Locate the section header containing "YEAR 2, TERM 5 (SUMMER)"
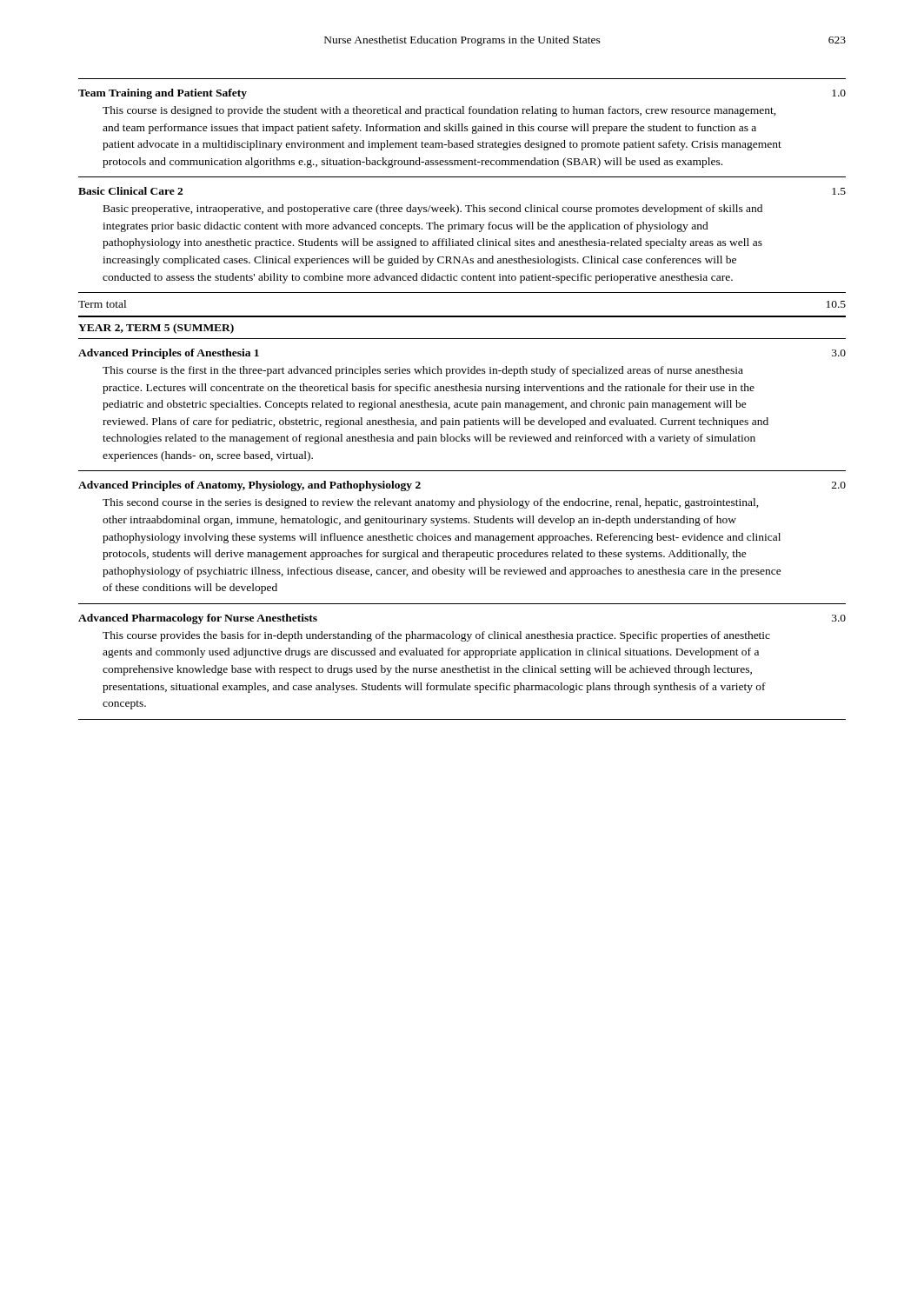 462,328
